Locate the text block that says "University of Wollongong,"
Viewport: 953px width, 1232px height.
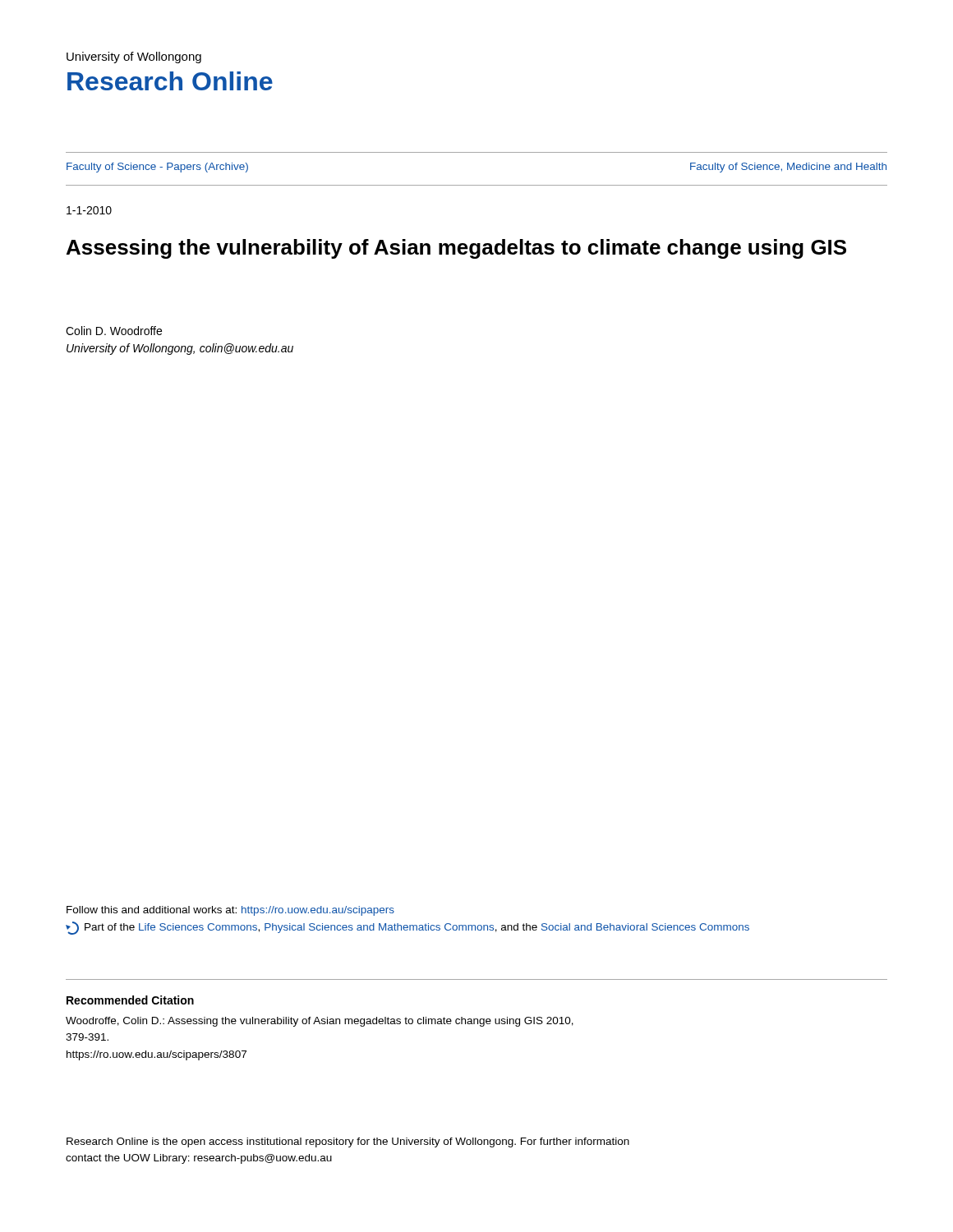coord(180,348)
